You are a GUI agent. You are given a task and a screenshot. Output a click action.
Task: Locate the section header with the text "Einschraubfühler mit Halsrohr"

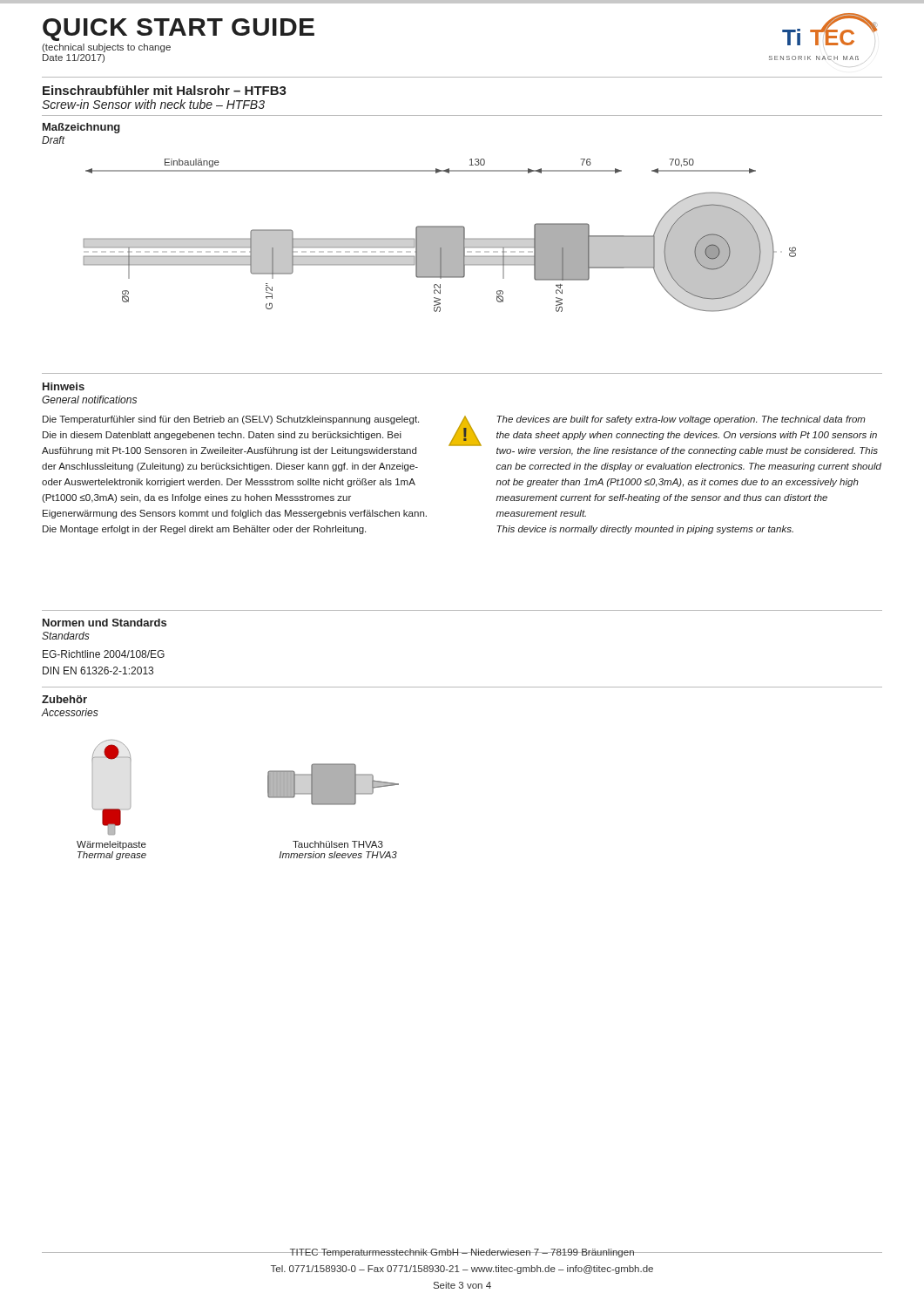[x=165, y=90]
